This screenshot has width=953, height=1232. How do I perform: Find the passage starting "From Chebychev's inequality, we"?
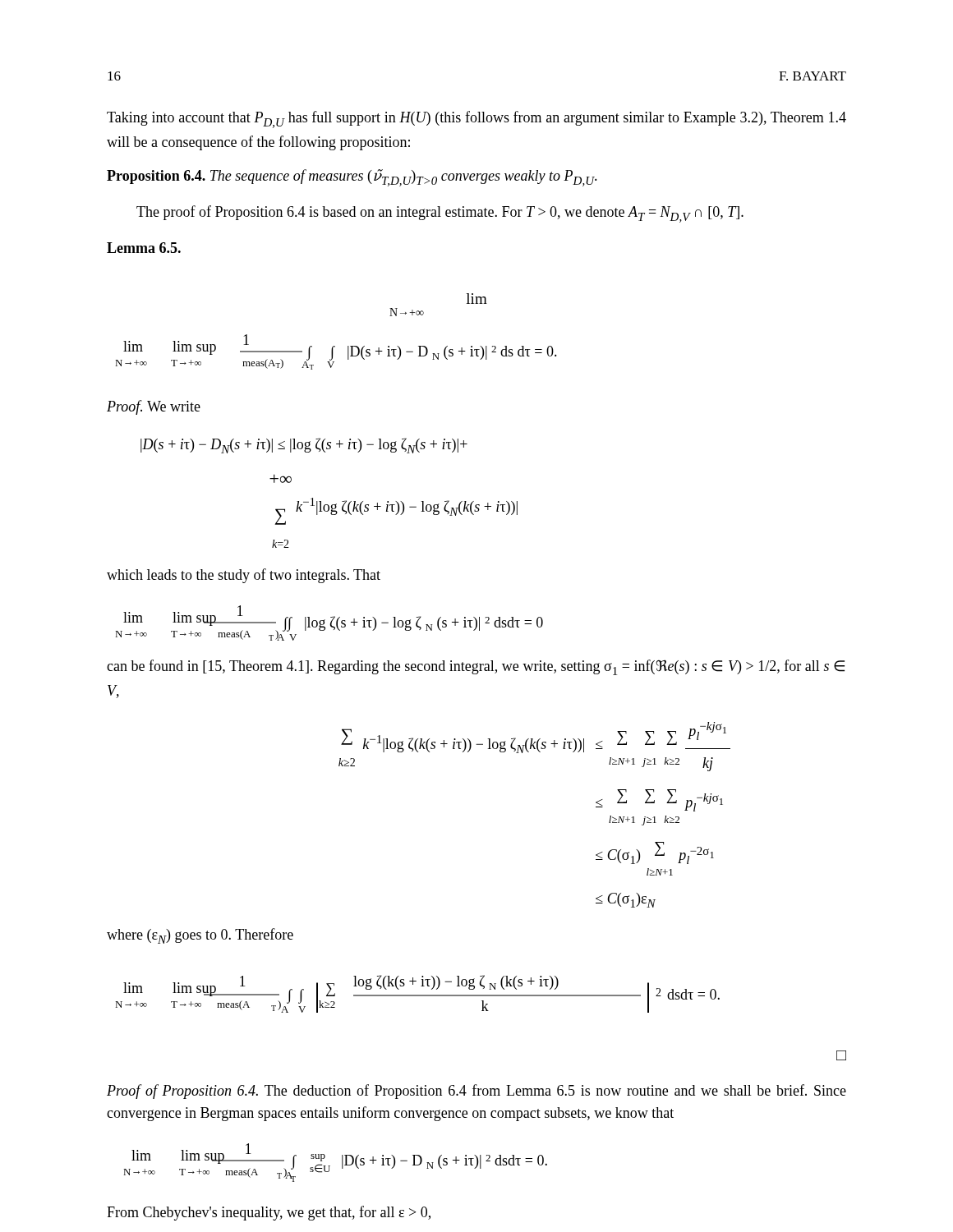point(269,1213)
